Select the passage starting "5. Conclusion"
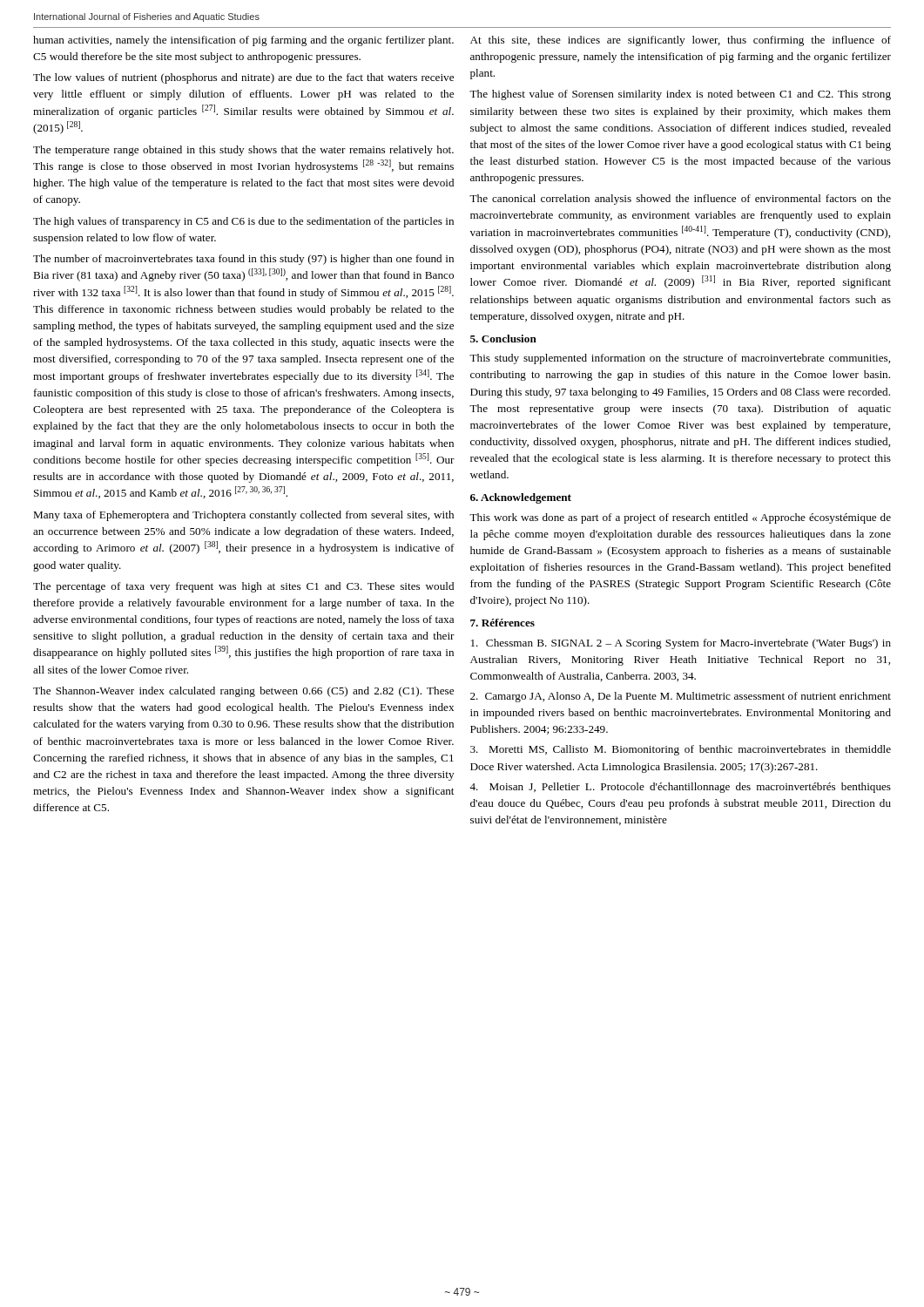924x1307 pixels. 503,339
